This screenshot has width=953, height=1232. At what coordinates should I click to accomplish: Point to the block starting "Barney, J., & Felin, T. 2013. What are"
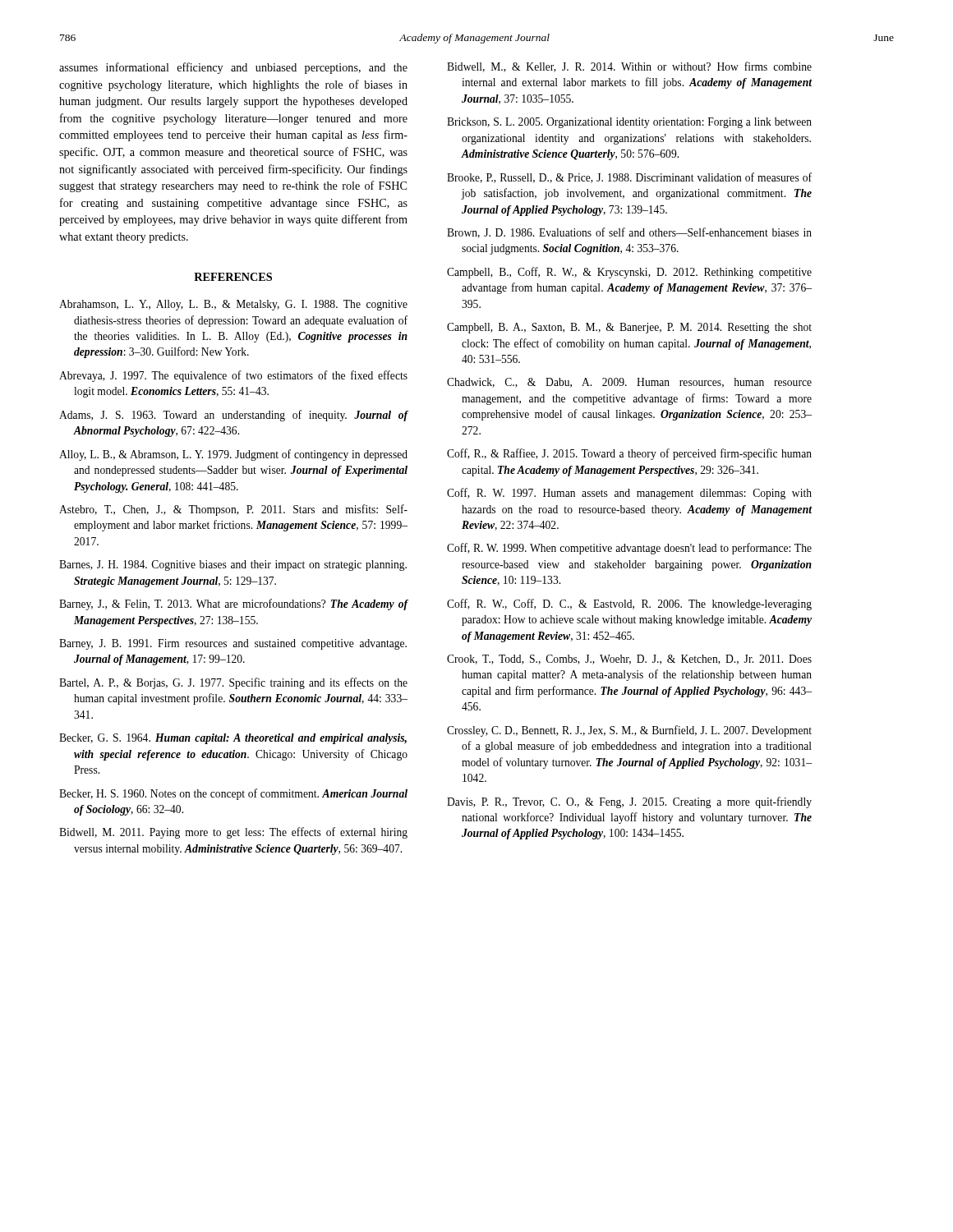point(233,612)
